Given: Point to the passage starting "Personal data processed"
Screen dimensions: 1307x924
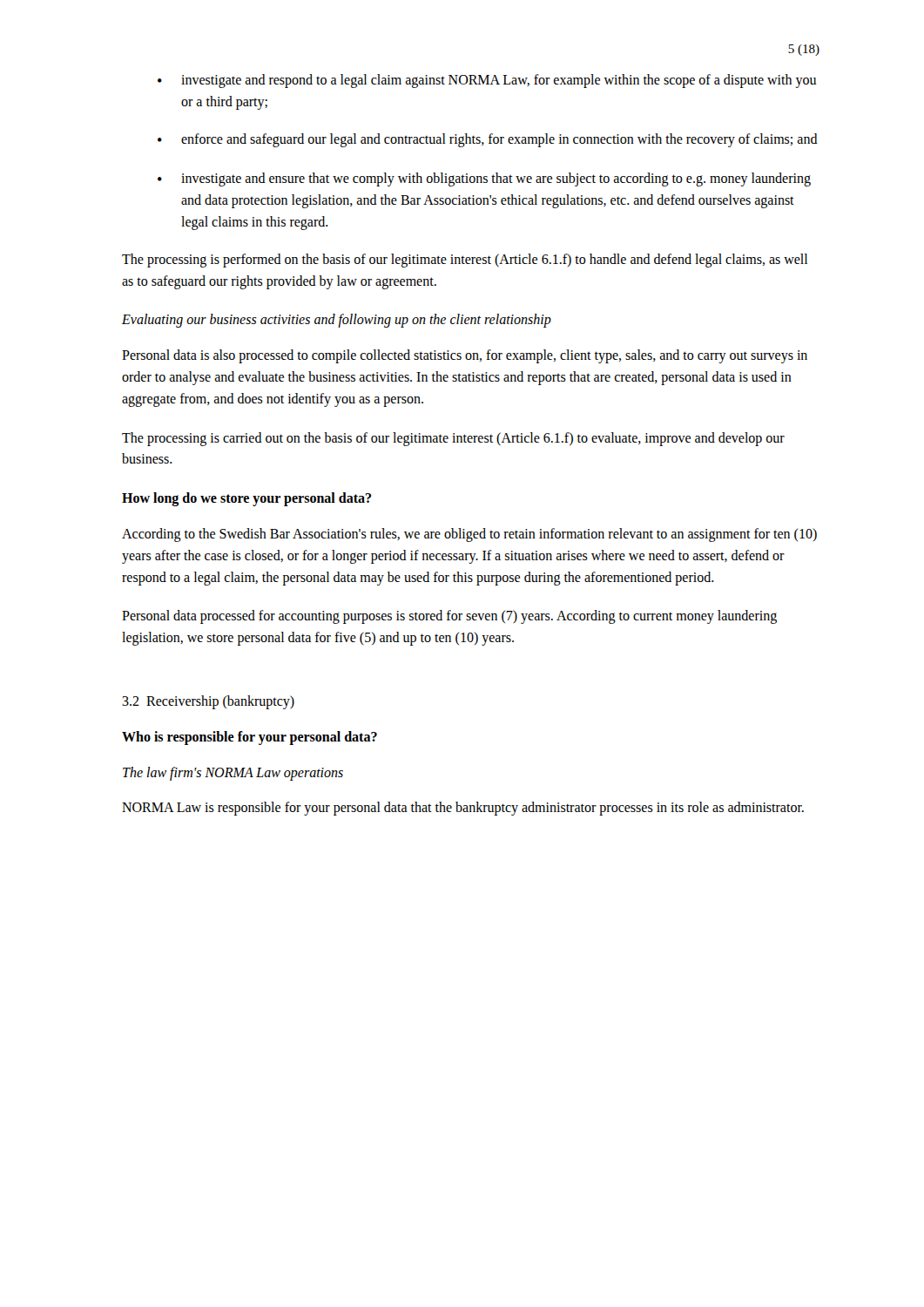Looking at the screenshot, I should 449,627.
